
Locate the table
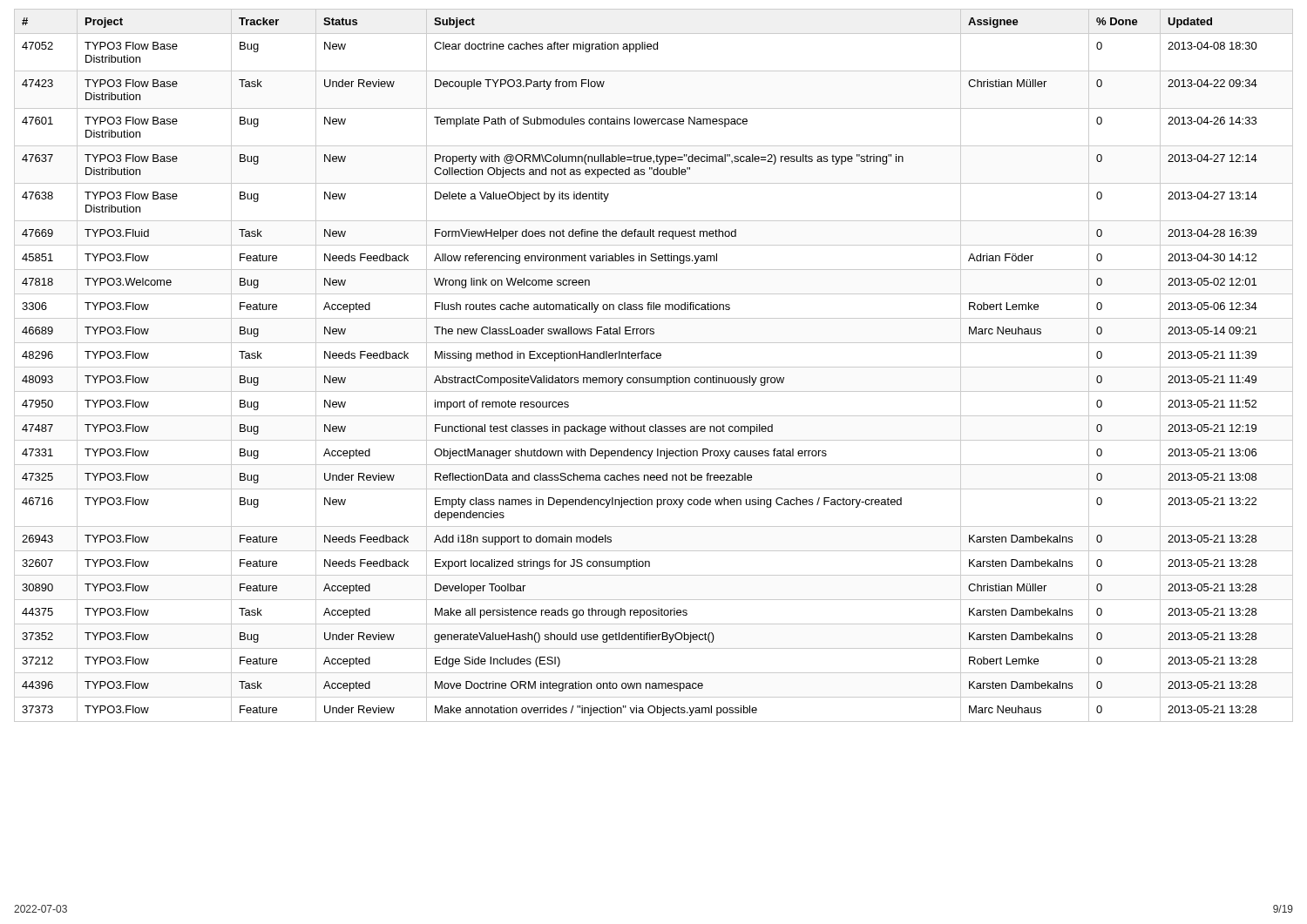(x=654, y=361)
